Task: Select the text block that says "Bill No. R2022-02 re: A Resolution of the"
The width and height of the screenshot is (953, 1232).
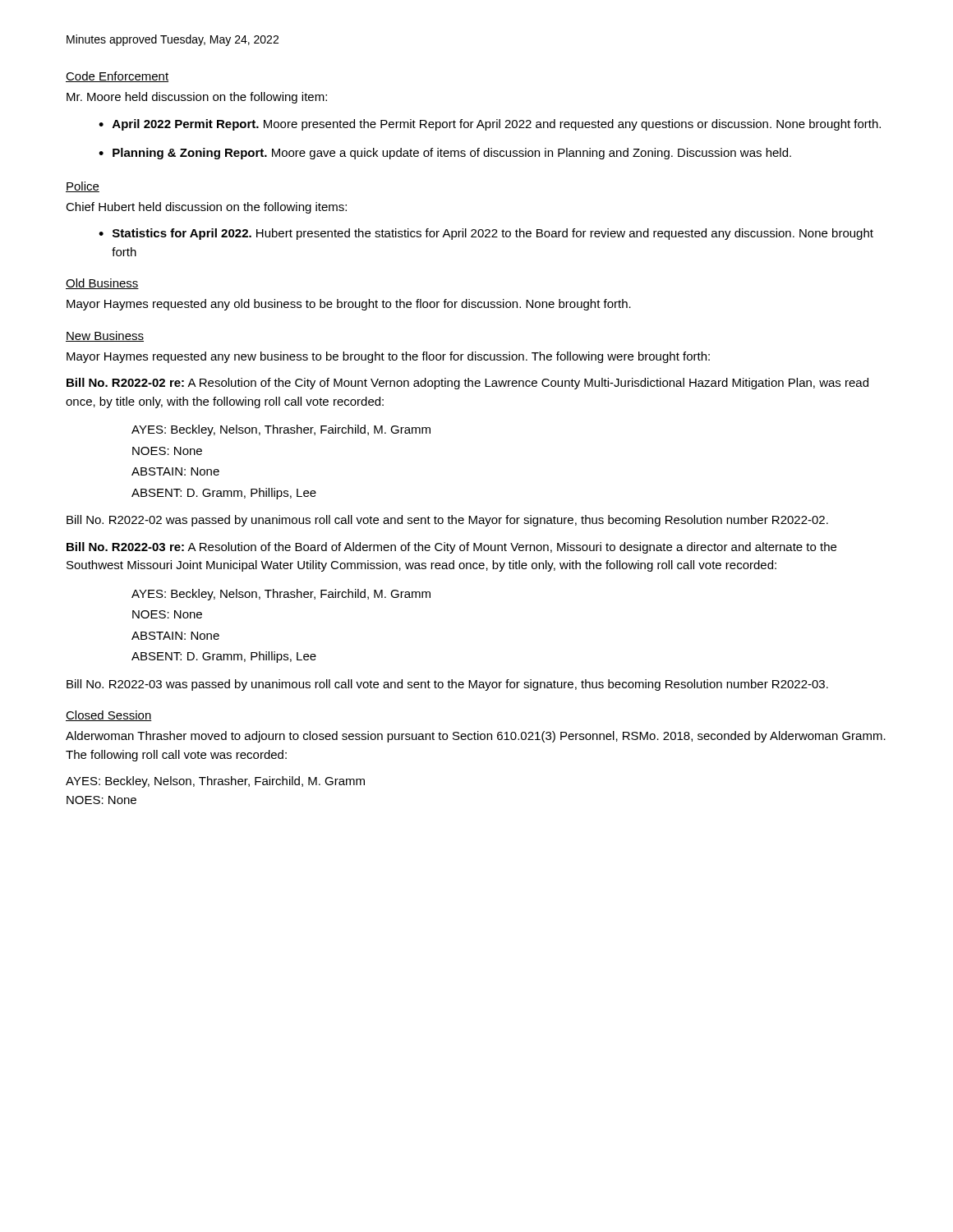Action: (x=467, y=392)
